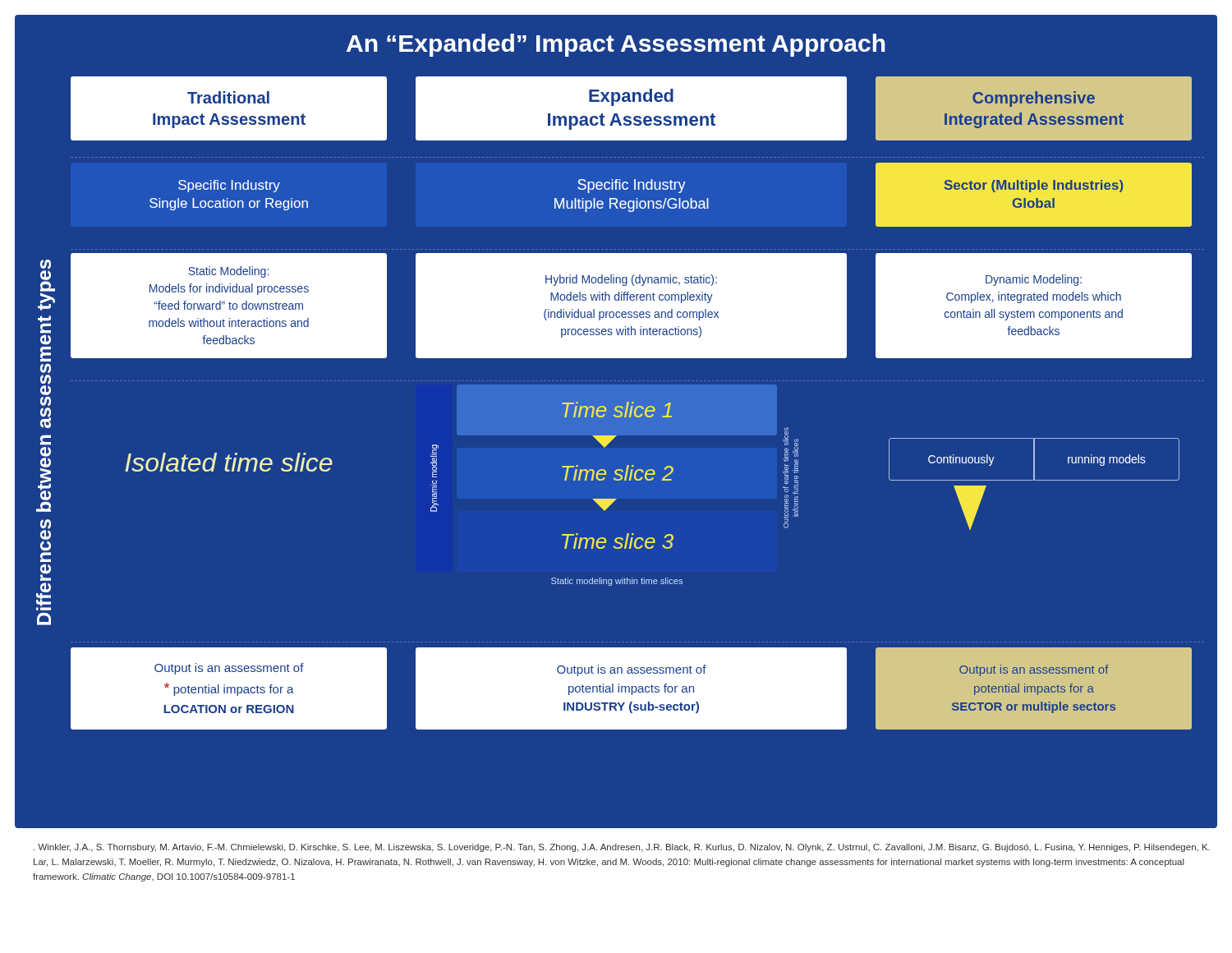Locate the text "ComprehensiveIntegrated Assessment"
The image size is (1232, 953).
pyautogui.click(x=1034, y=108)
